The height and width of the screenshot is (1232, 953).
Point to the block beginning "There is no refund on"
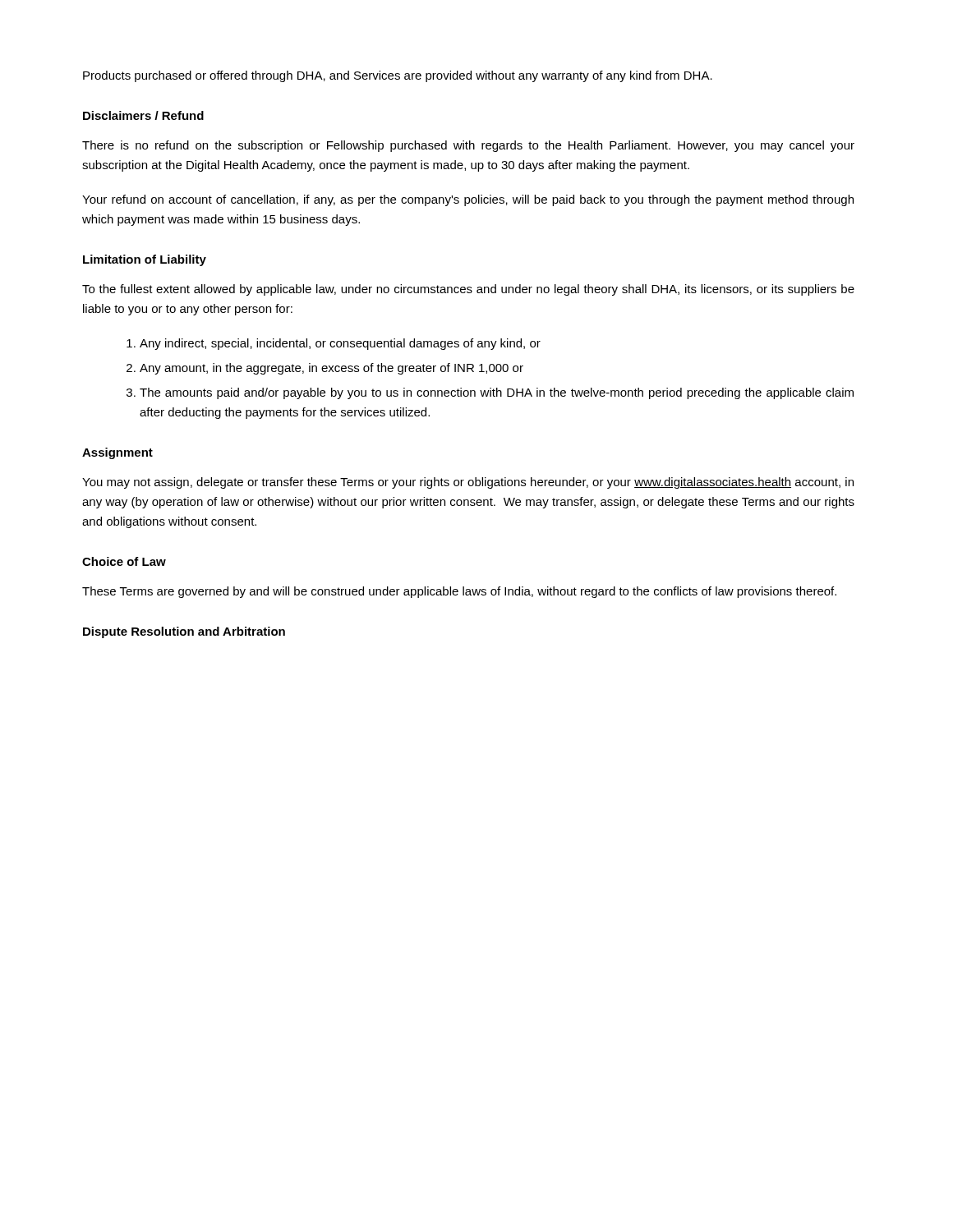point(468,155)
